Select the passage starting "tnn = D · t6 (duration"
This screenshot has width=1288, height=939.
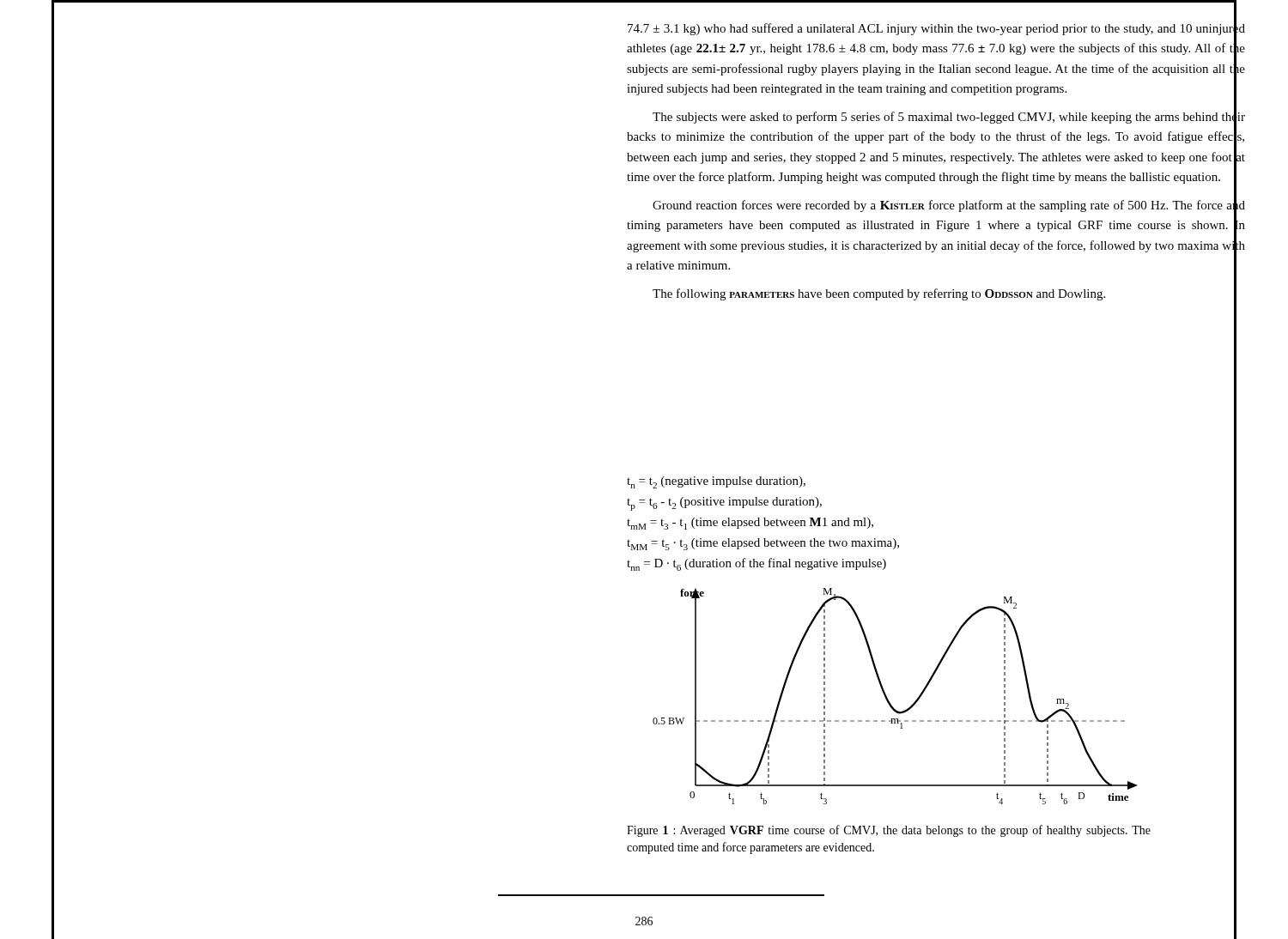click(757, 564)
